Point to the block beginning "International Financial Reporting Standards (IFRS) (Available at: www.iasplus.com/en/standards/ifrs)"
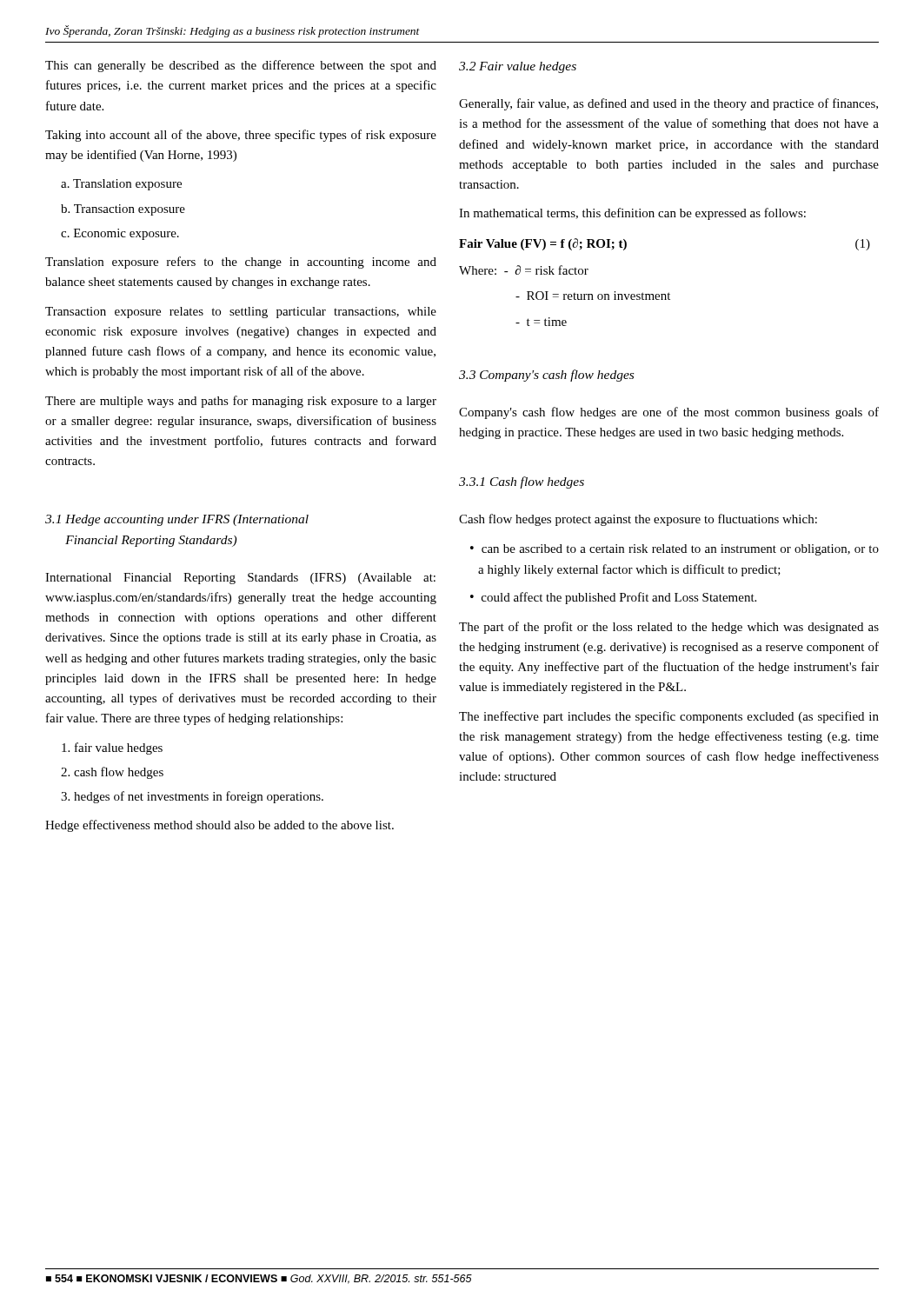This screenshot has width=924, height=1304. tap(241, 648)
